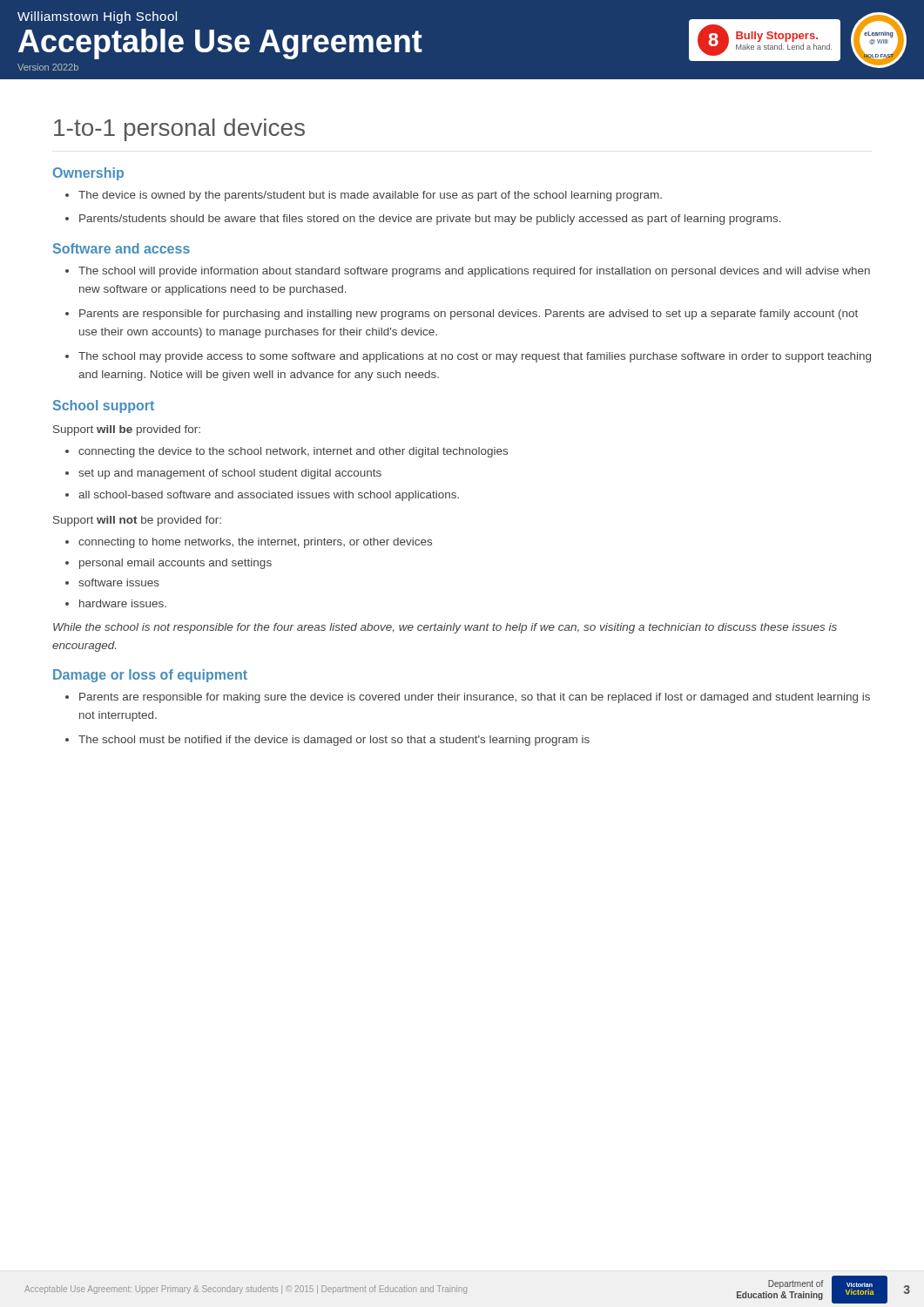The width and height of the screenshot is (924, 1307).
Task: Locate the passage starting "connecting to home"
Action: 255,541
